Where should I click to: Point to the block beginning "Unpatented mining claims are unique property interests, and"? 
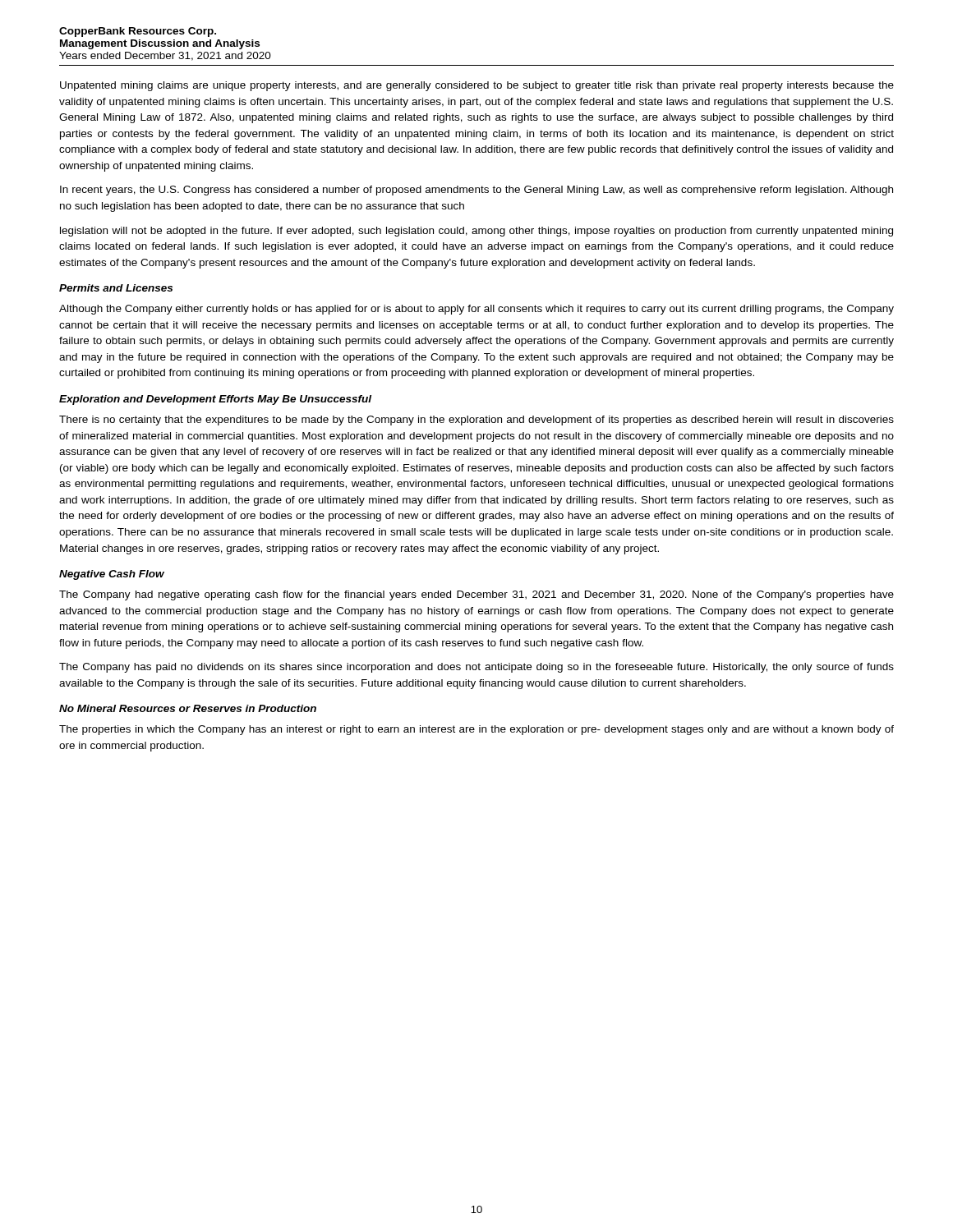pyautogui.click(x=476, y=125)
